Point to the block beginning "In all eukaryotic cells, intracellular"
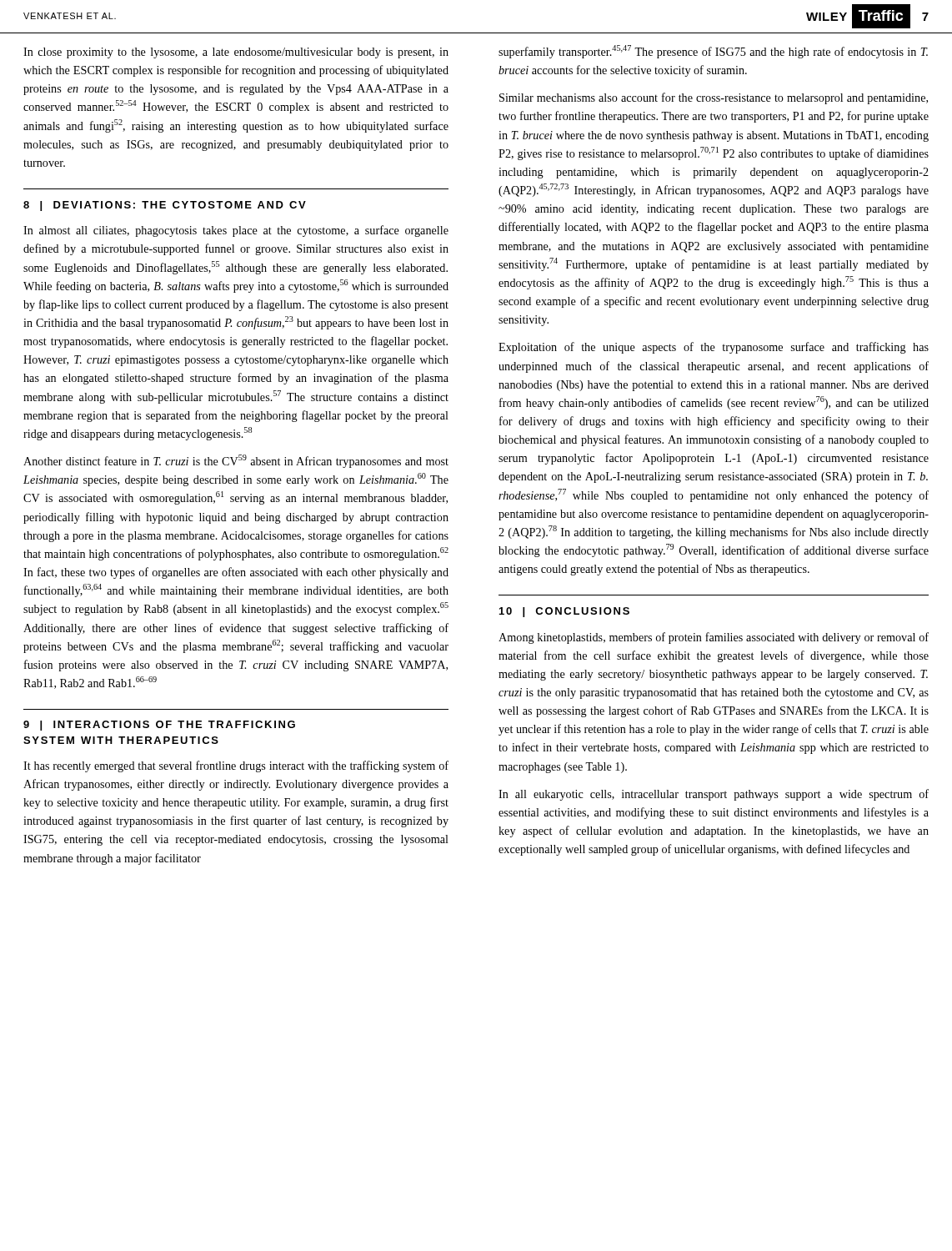Image resolution: width=952 pixels, height=1251 pixels. [x=714, y=822]
